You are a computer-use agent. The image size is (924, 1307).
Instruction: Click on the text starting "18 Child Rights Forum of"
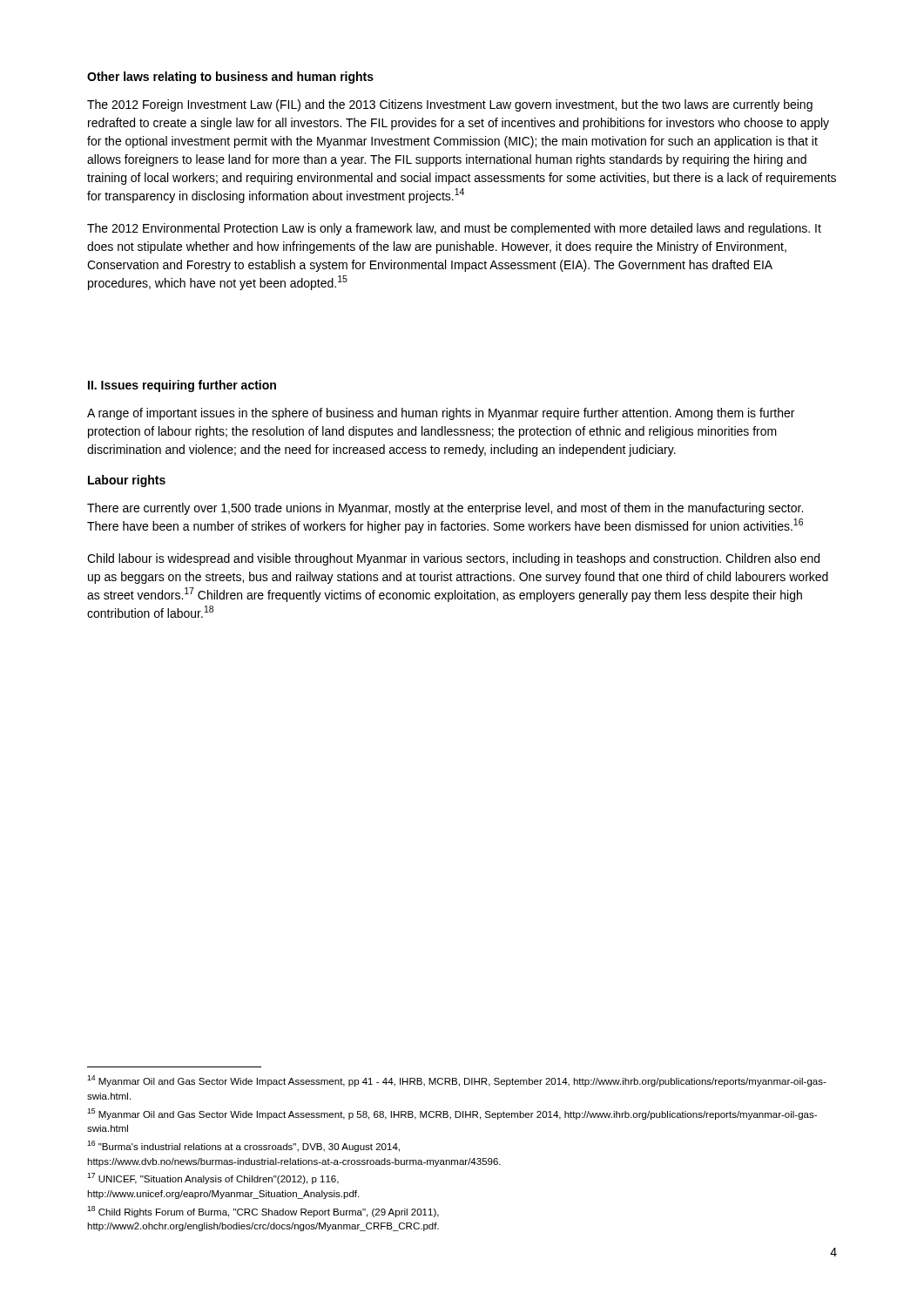tap(263, 1218)
